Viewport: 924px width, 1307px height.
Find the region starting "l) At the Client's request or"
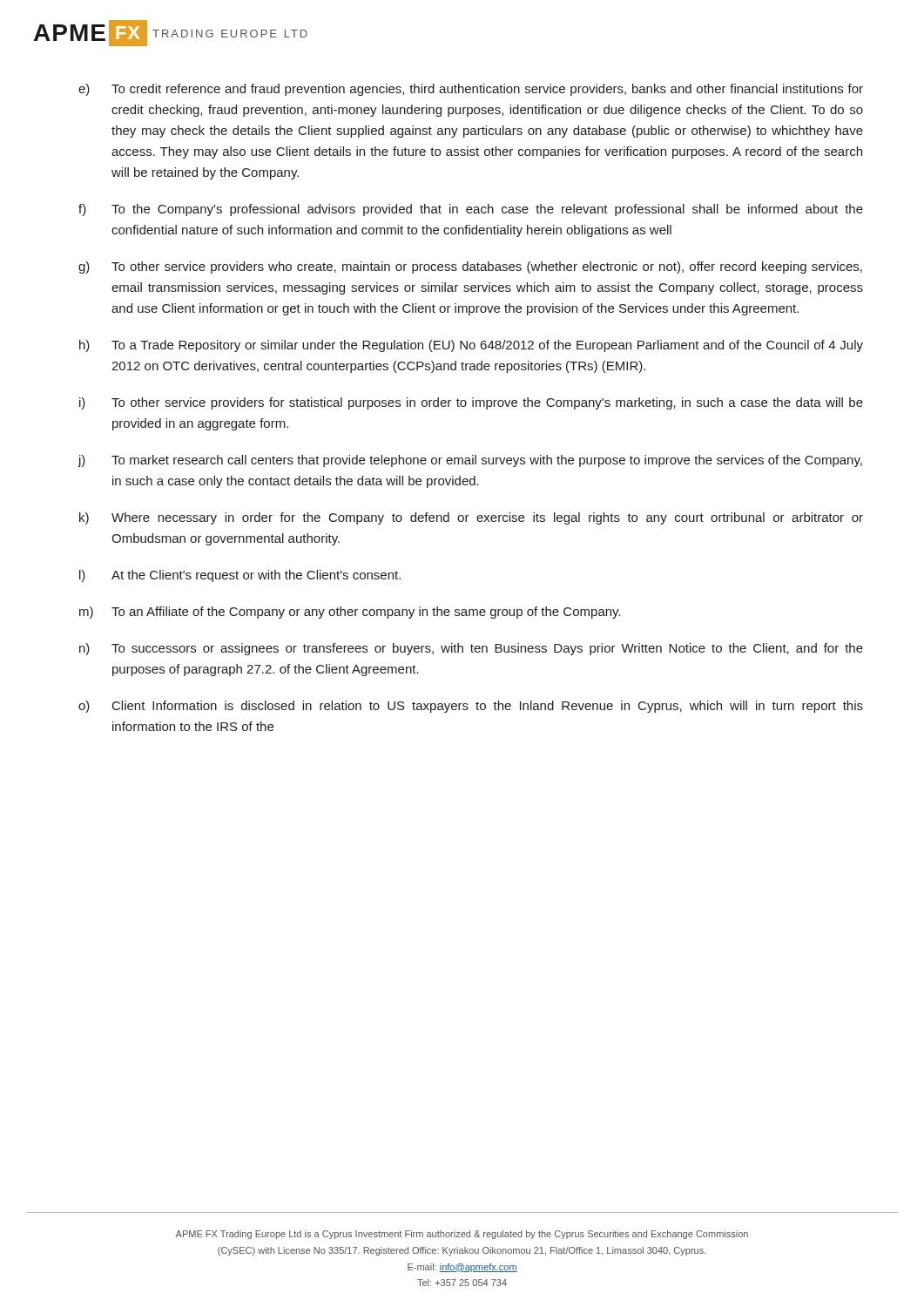click(240, 576)
